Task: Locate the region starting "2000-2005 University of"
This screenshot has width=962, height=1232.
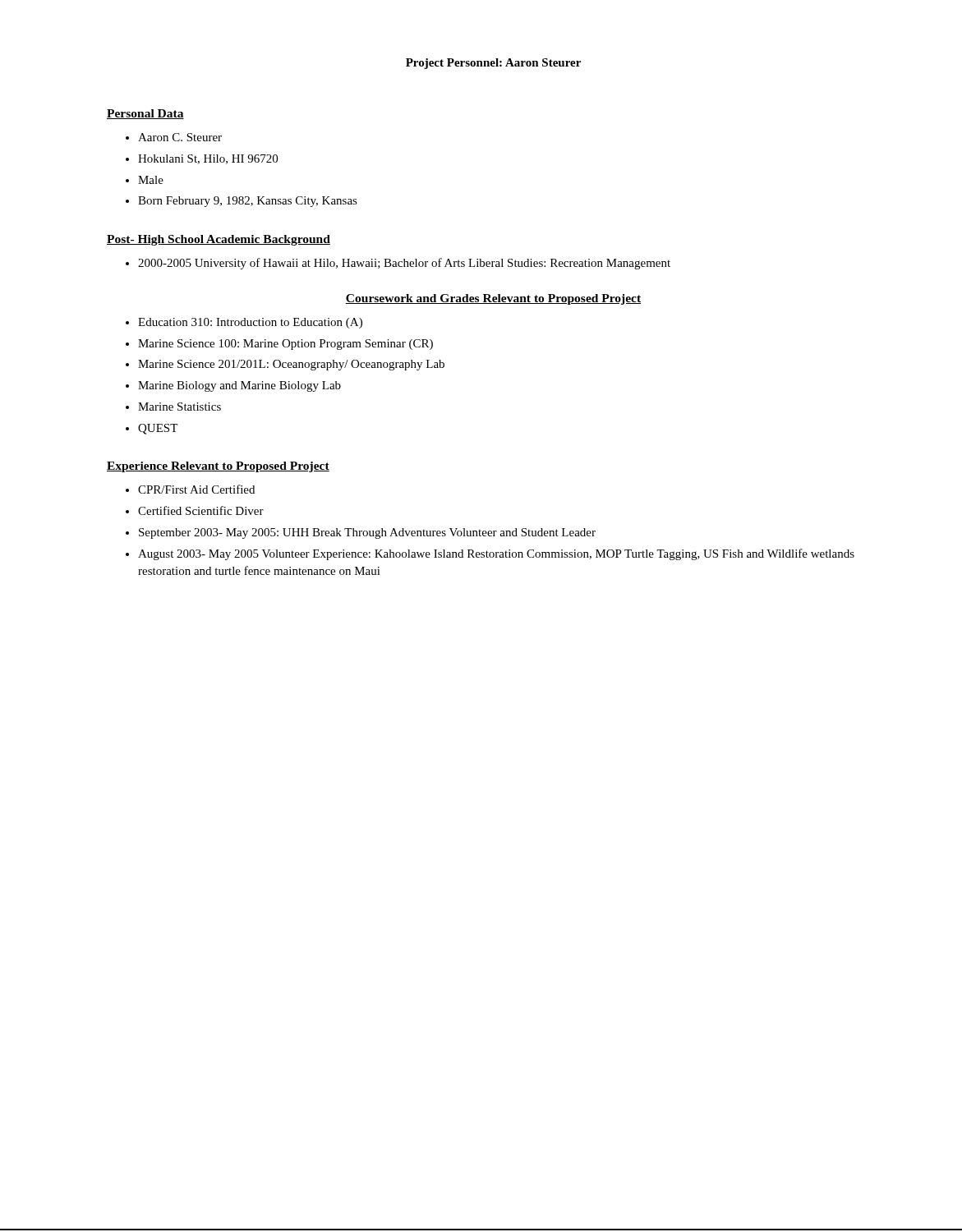Action: coord(404,263)
